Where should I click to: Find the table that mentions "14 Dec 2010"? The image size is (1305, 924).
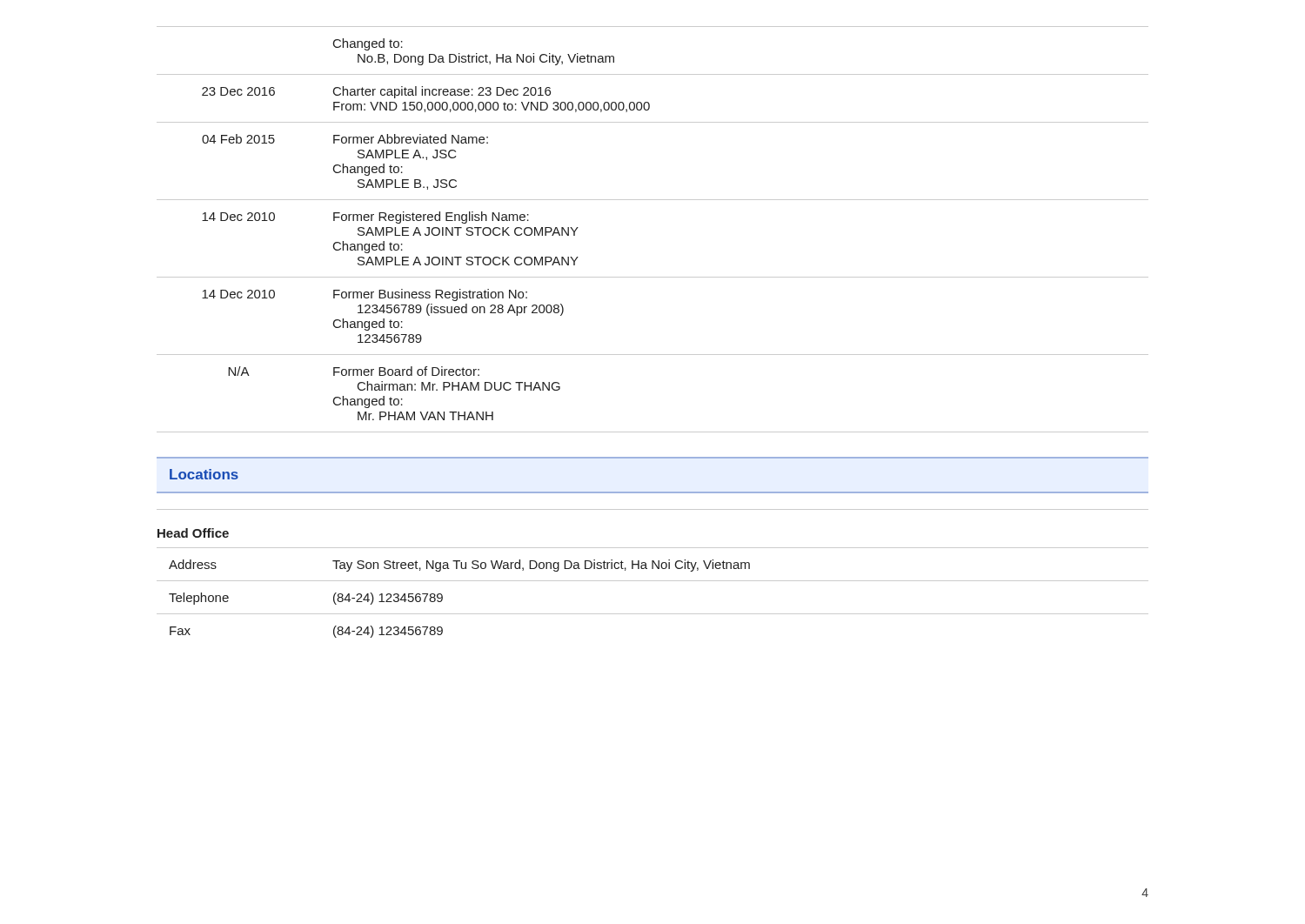[x=652, y=229]
